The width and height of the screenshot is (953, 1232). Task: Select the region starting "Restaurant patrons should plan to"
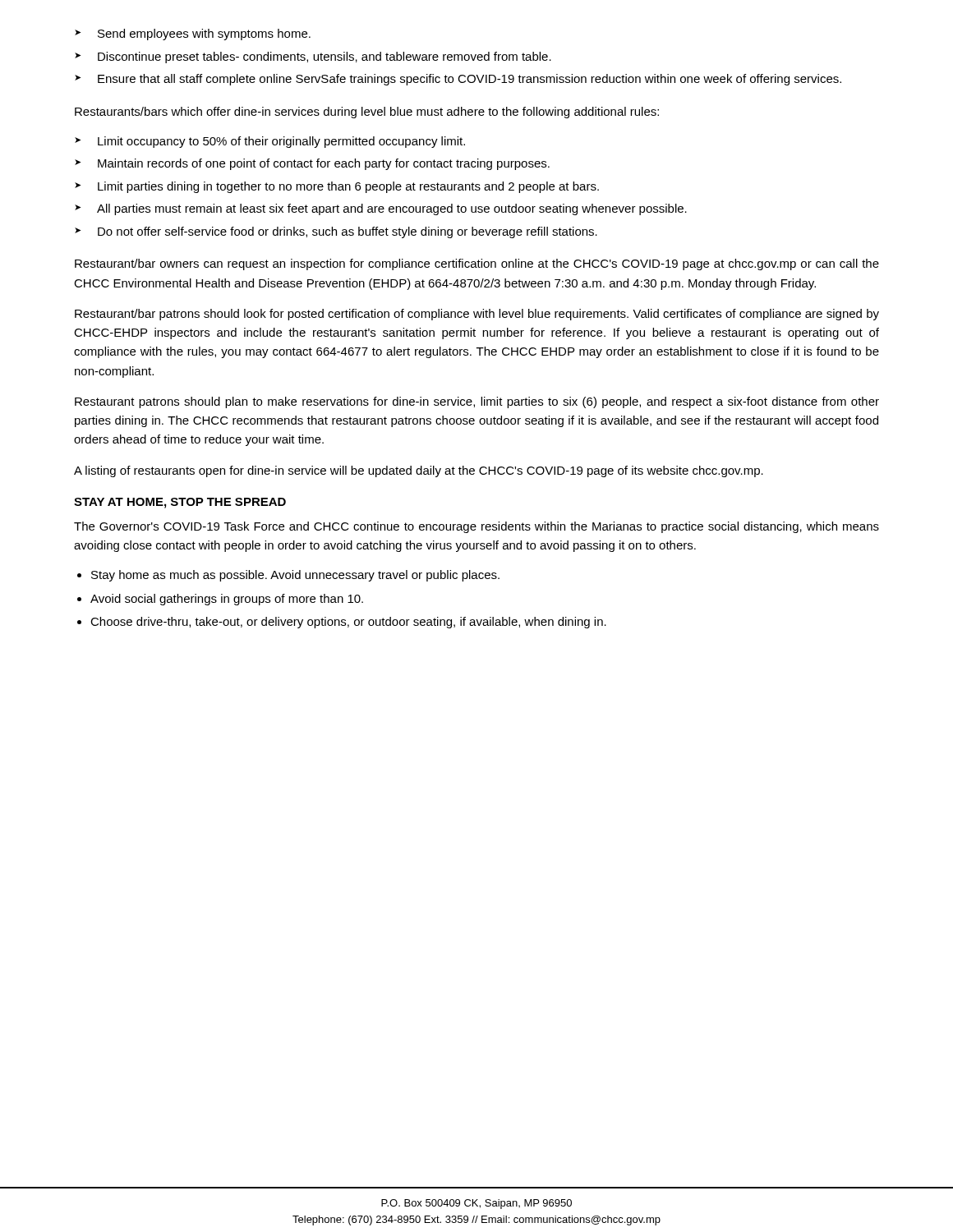pyautogui.click(x=476, y=420)
